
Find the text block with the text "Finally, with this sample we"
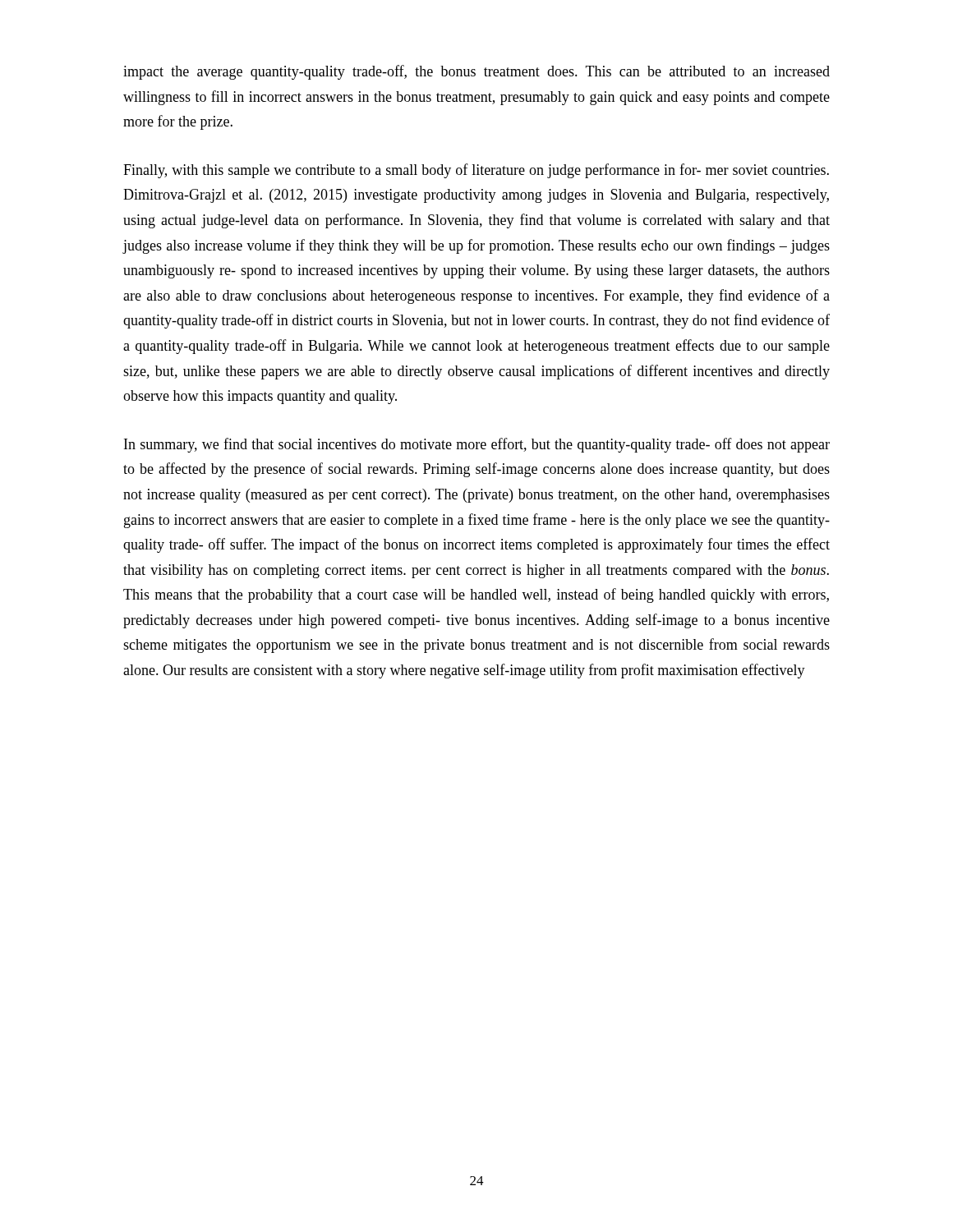pos(476,283)
